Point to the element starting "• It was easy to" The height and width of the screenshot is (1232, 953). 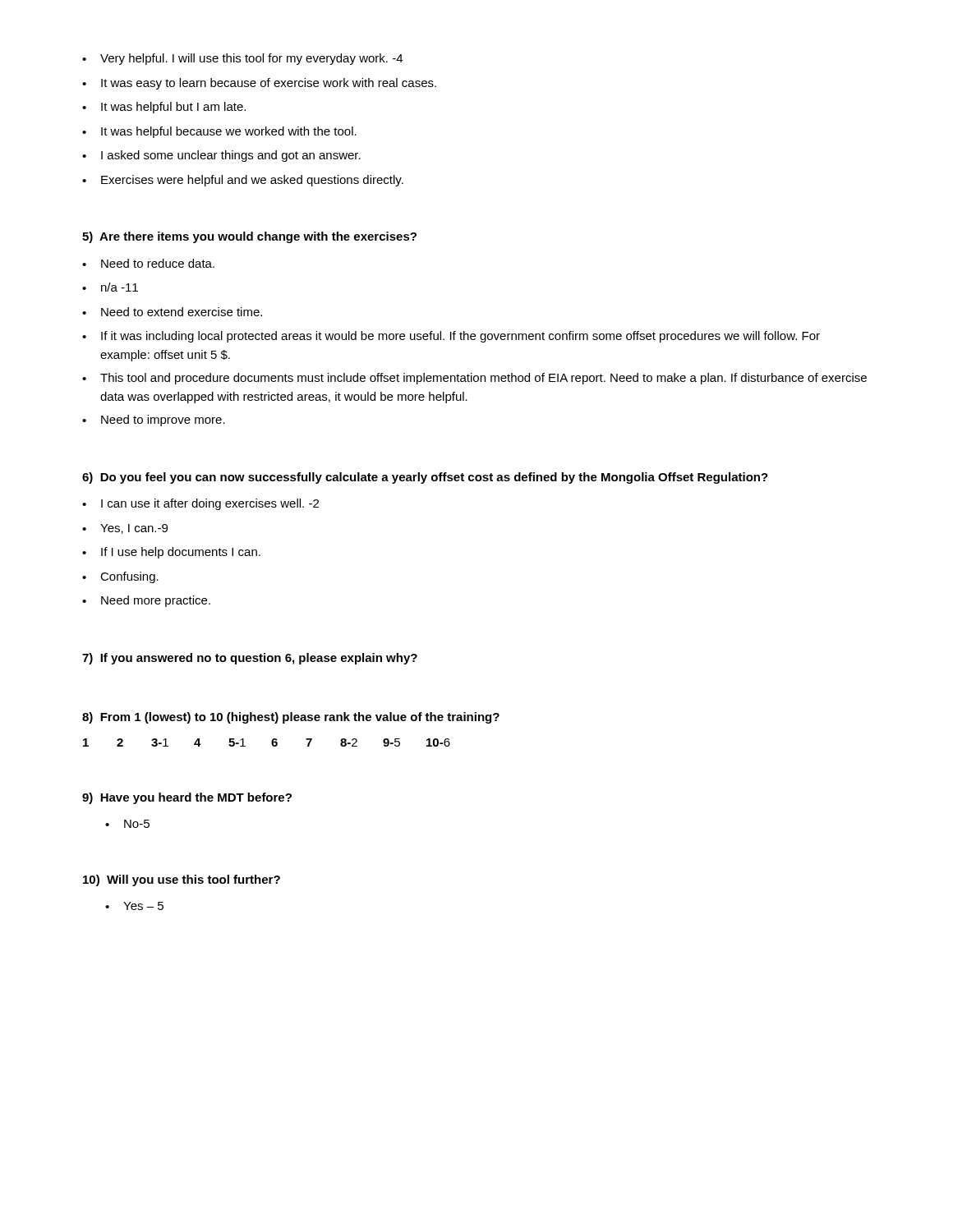click(x=259, y=84)
